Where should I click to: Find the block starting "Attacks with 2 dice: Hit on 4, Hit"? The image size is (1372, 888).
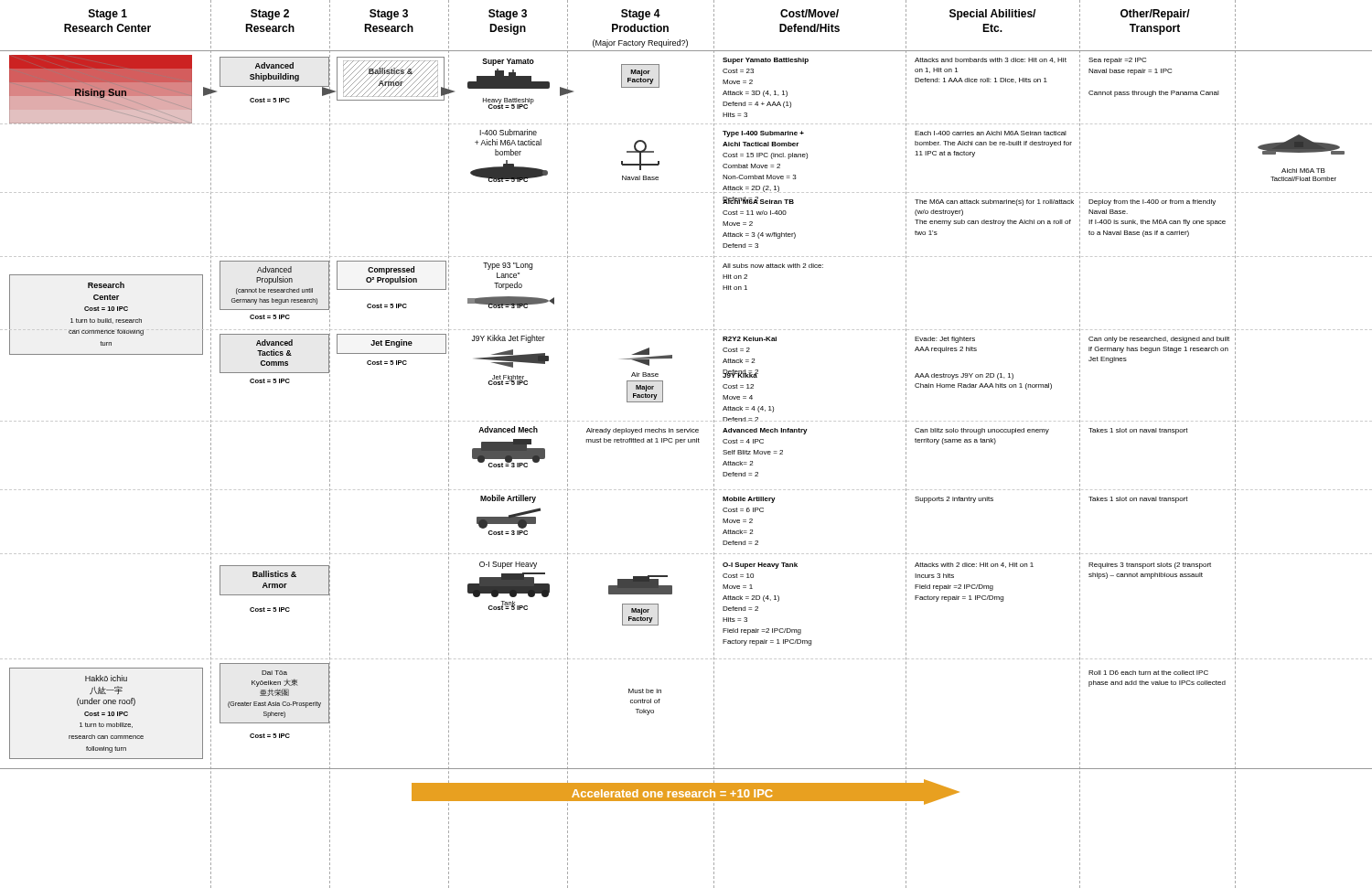tap(974, 581)
